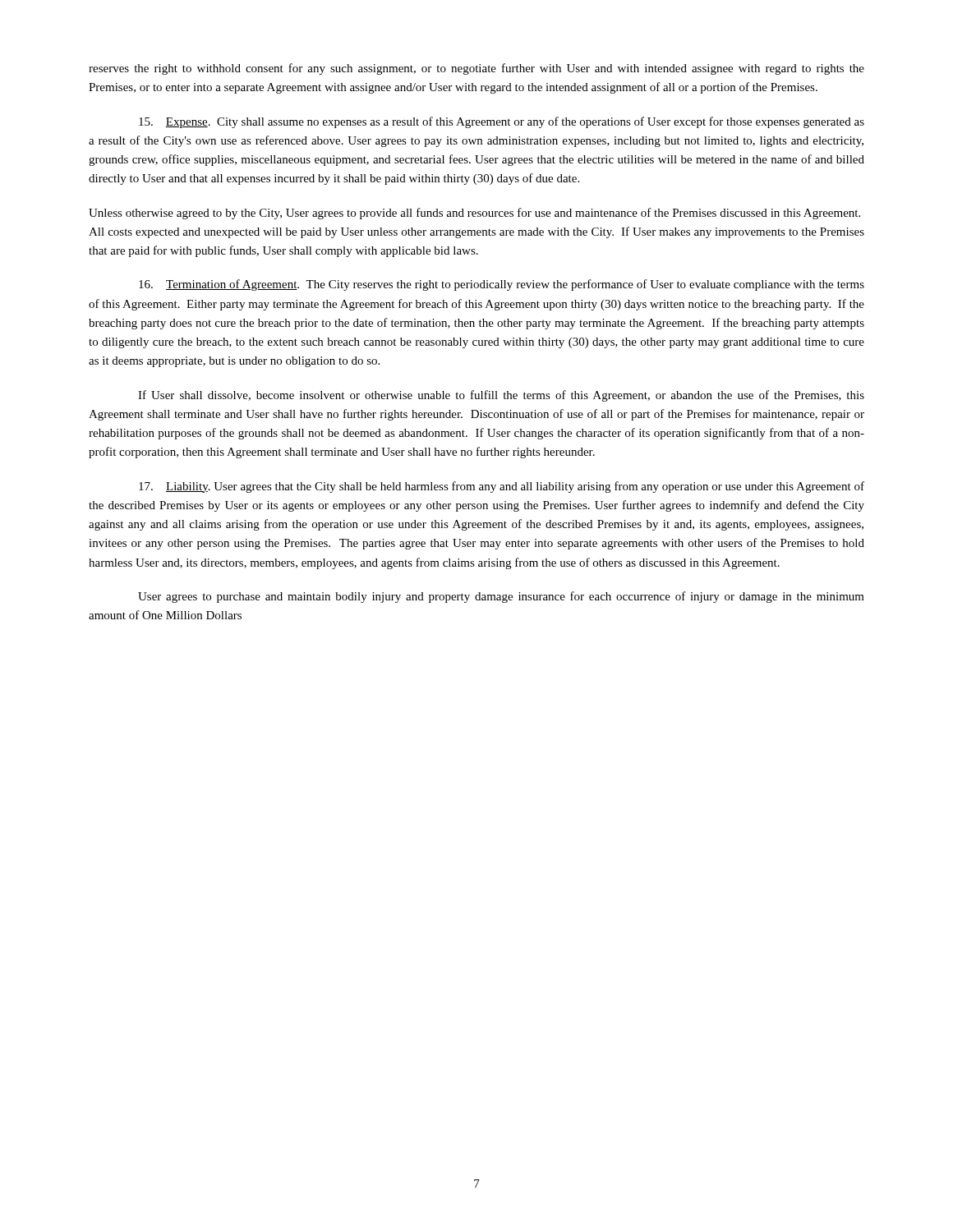Locate the region starting "User agrees to purchase and maintain bodily"

tap(476, 606)
